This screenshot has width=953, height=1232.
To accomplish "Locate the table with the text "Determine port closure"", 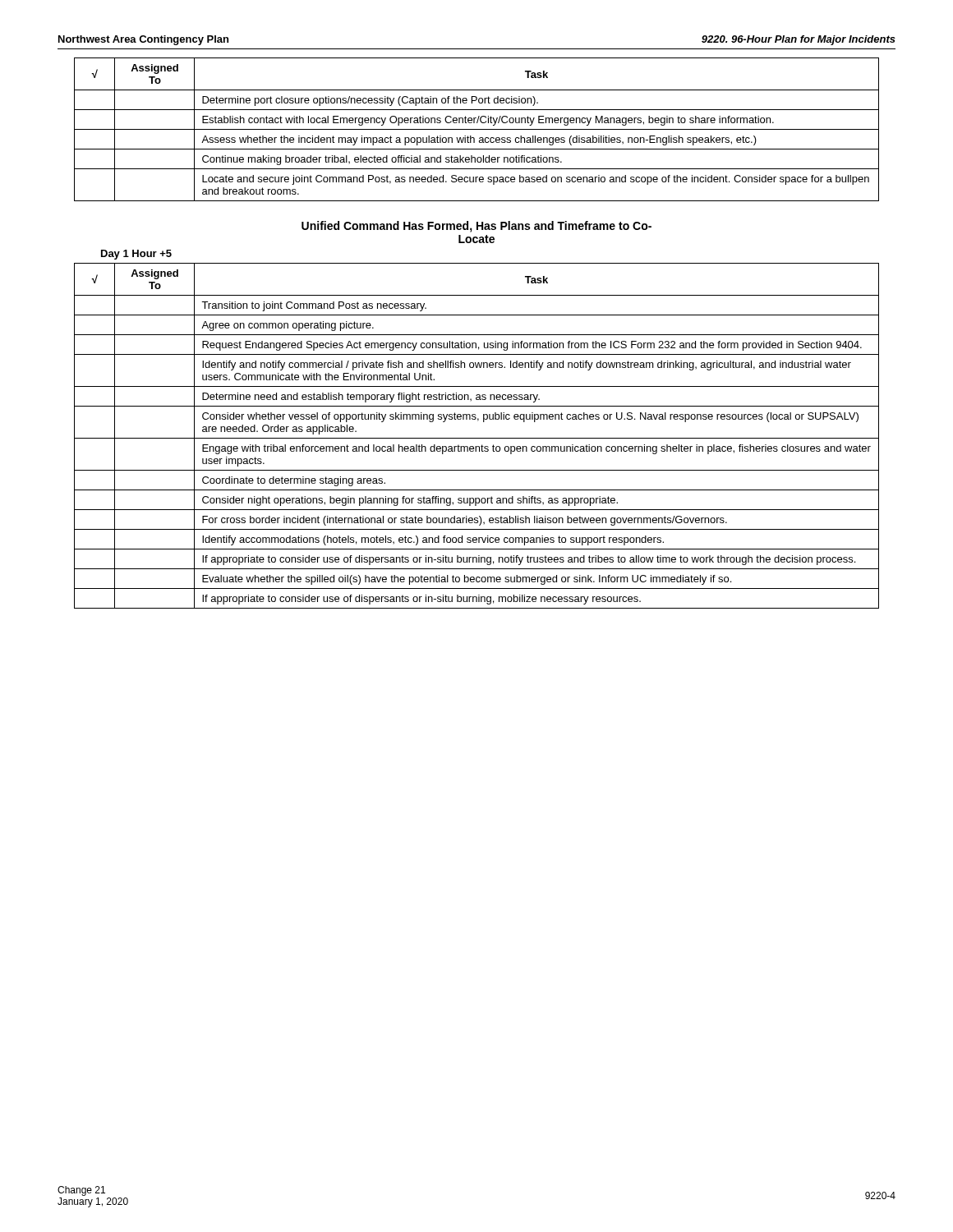I will pyautogui.click(x=476, y=129).
